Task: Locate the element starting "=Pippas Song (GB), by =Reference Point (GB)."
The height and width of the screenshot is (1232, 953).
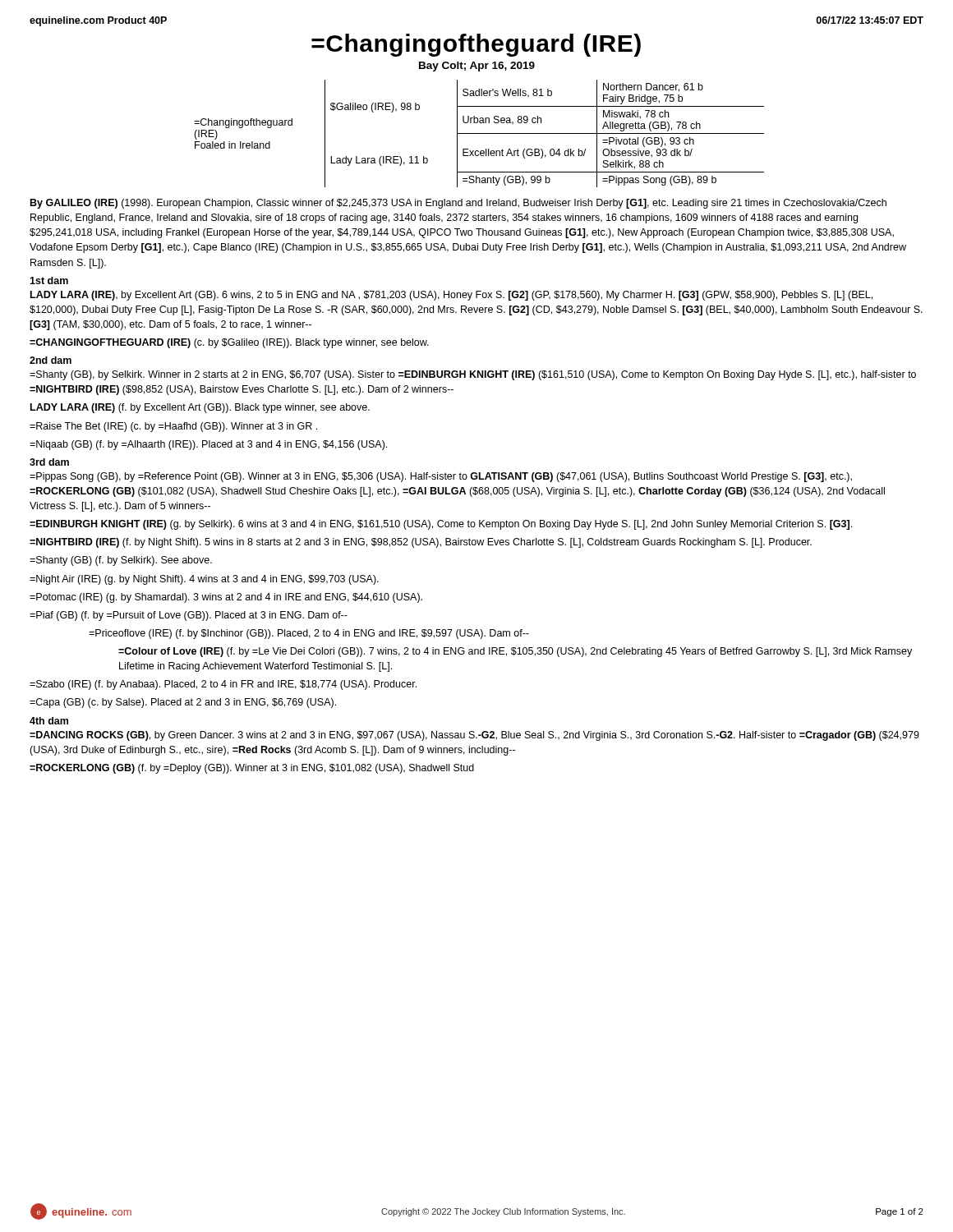Action: pyautogui.click(x=441, y=477)
